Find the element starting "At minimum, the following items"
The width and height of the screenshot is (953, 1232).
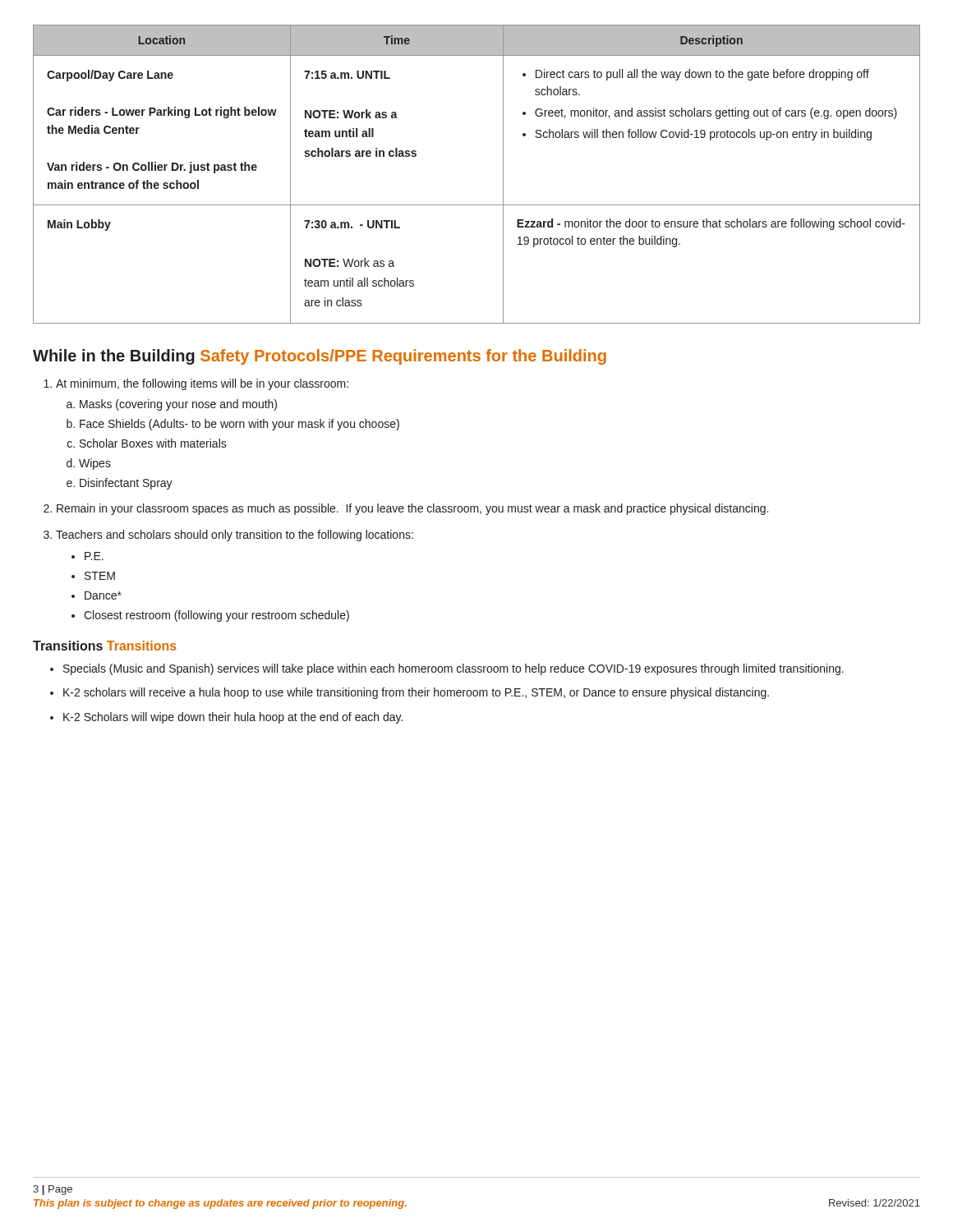point(196,384)
